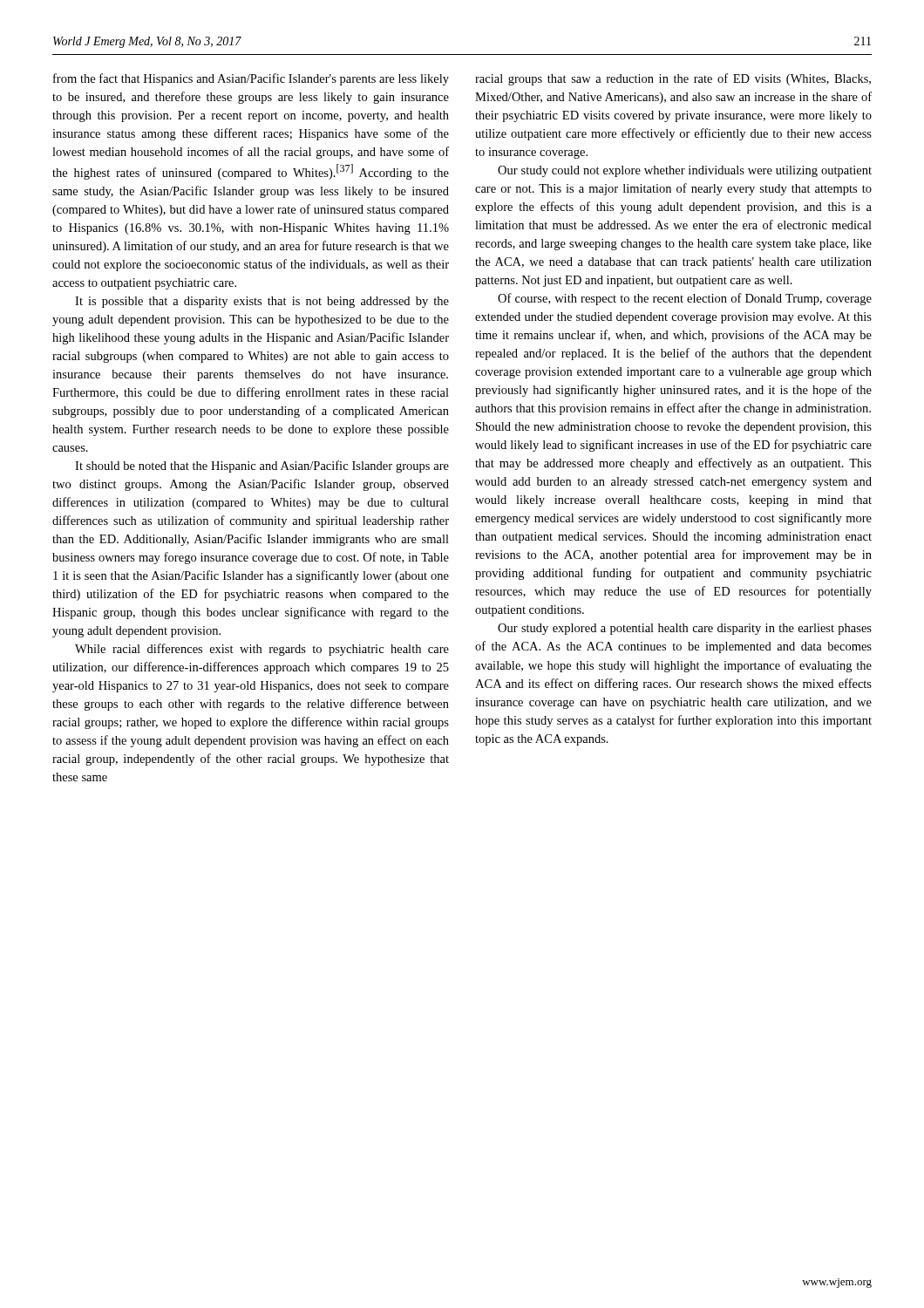Click on the text block containing "from the fact that Hispanics and Asian/Pacific Islander's"
The image size is (924, 1308).
[251, 181]
